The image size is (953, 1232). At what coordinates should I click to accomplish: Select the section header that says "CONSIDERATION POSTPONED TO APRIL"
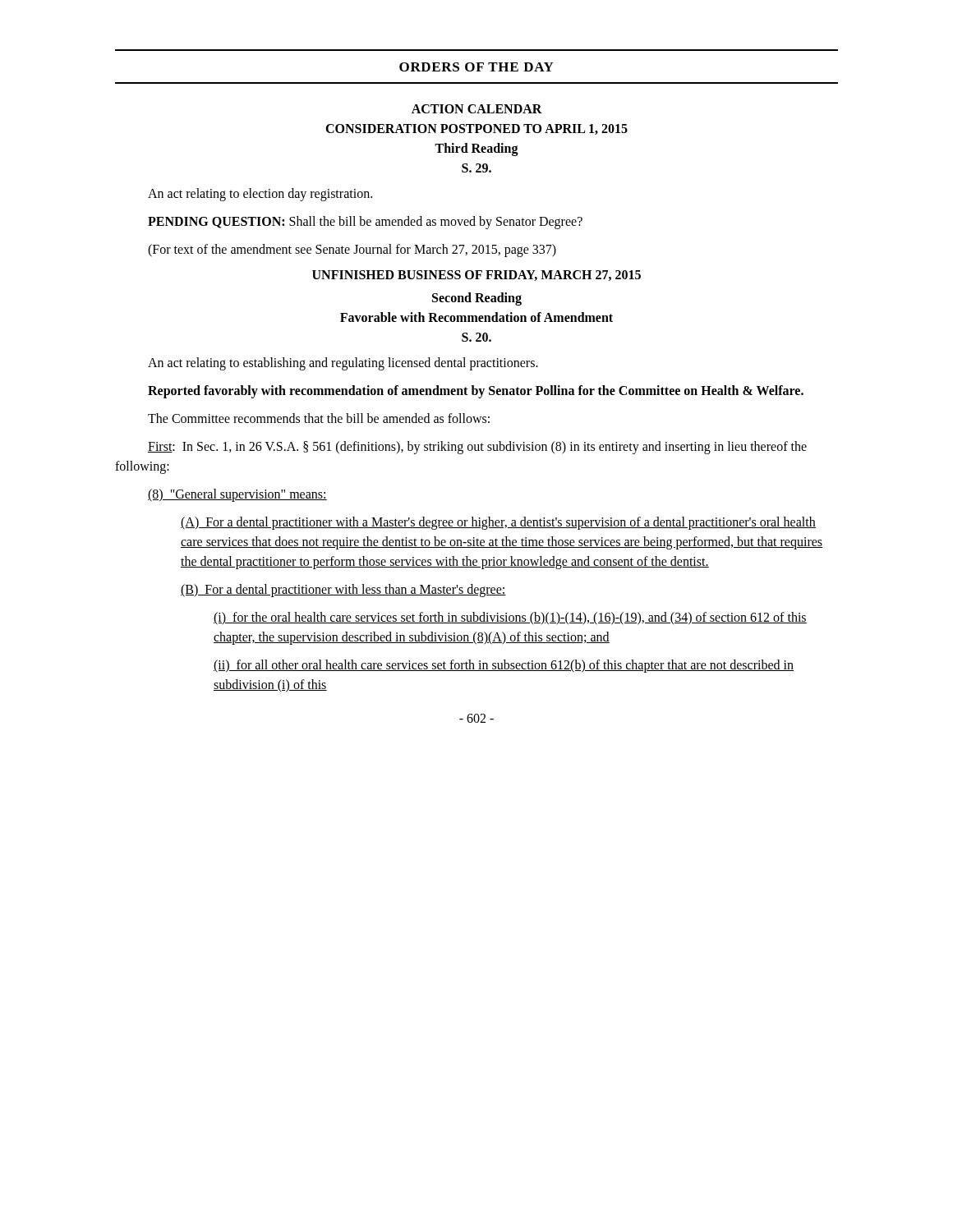(476, 129)
